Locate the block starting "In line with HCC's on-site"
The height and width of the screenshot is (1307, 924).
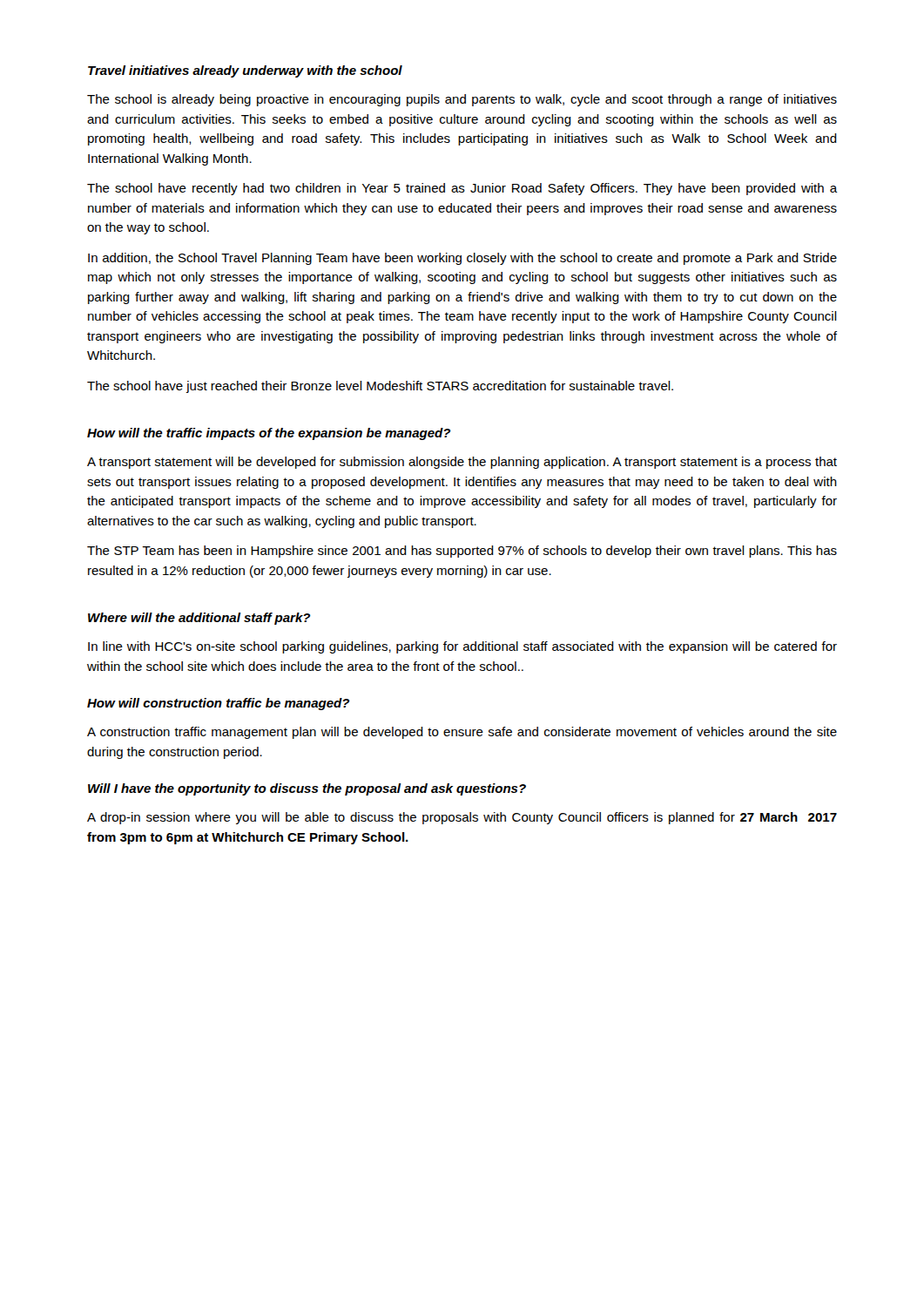click(462, 656)
